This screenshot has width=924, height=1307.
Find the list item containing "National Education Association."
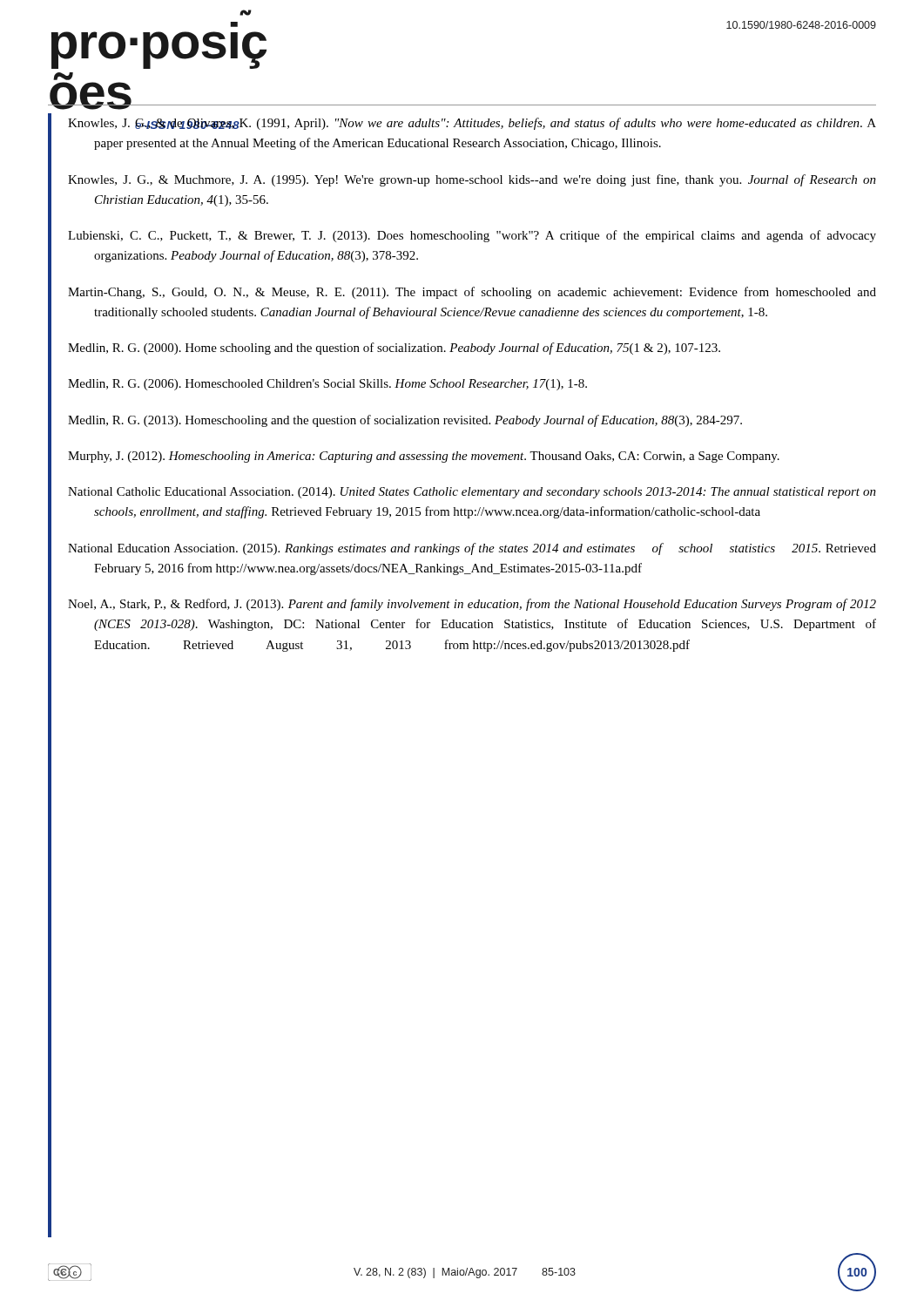point(472,558)
